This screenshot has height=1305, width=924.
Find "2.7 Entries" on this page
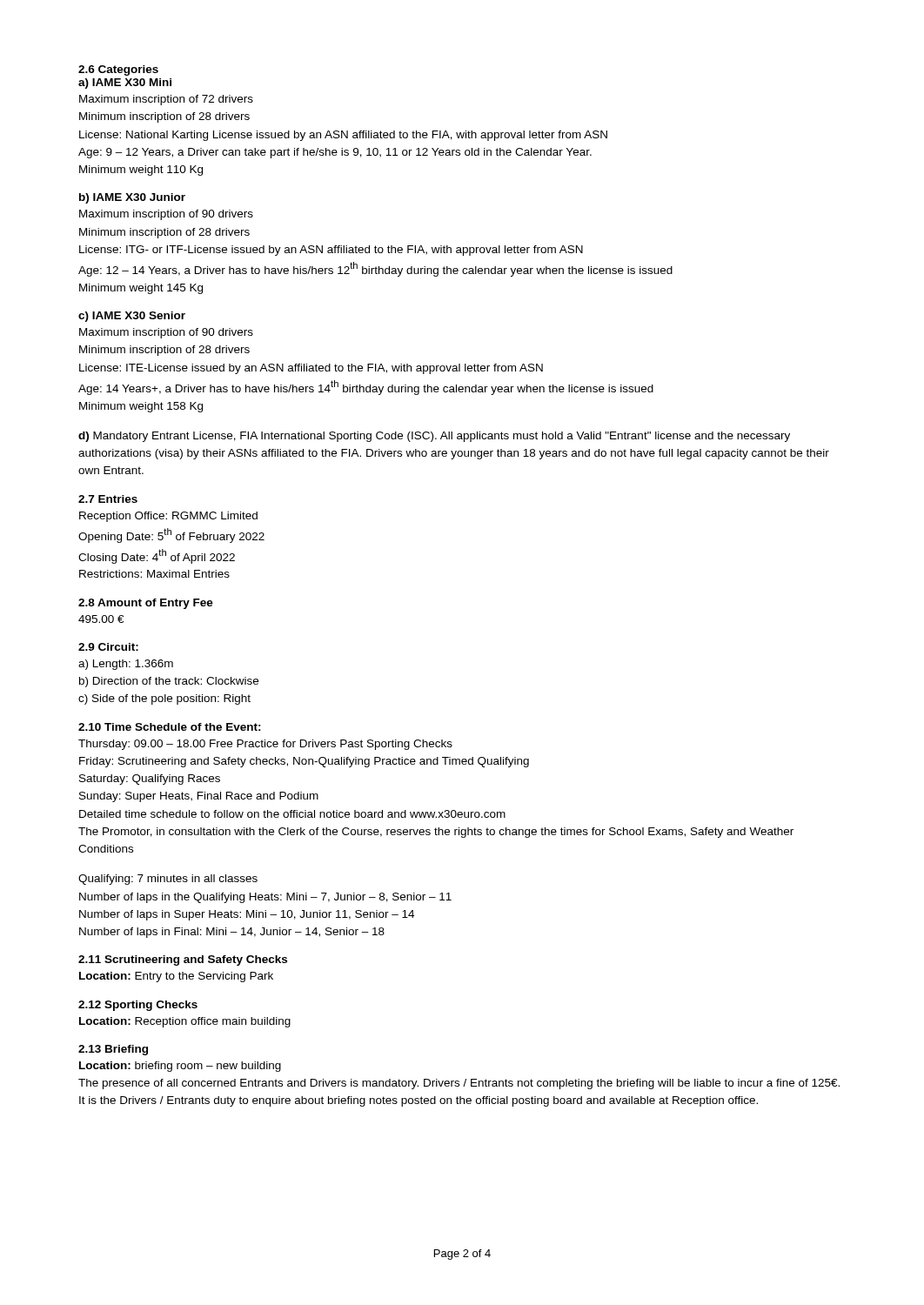[x=108, y=499]
